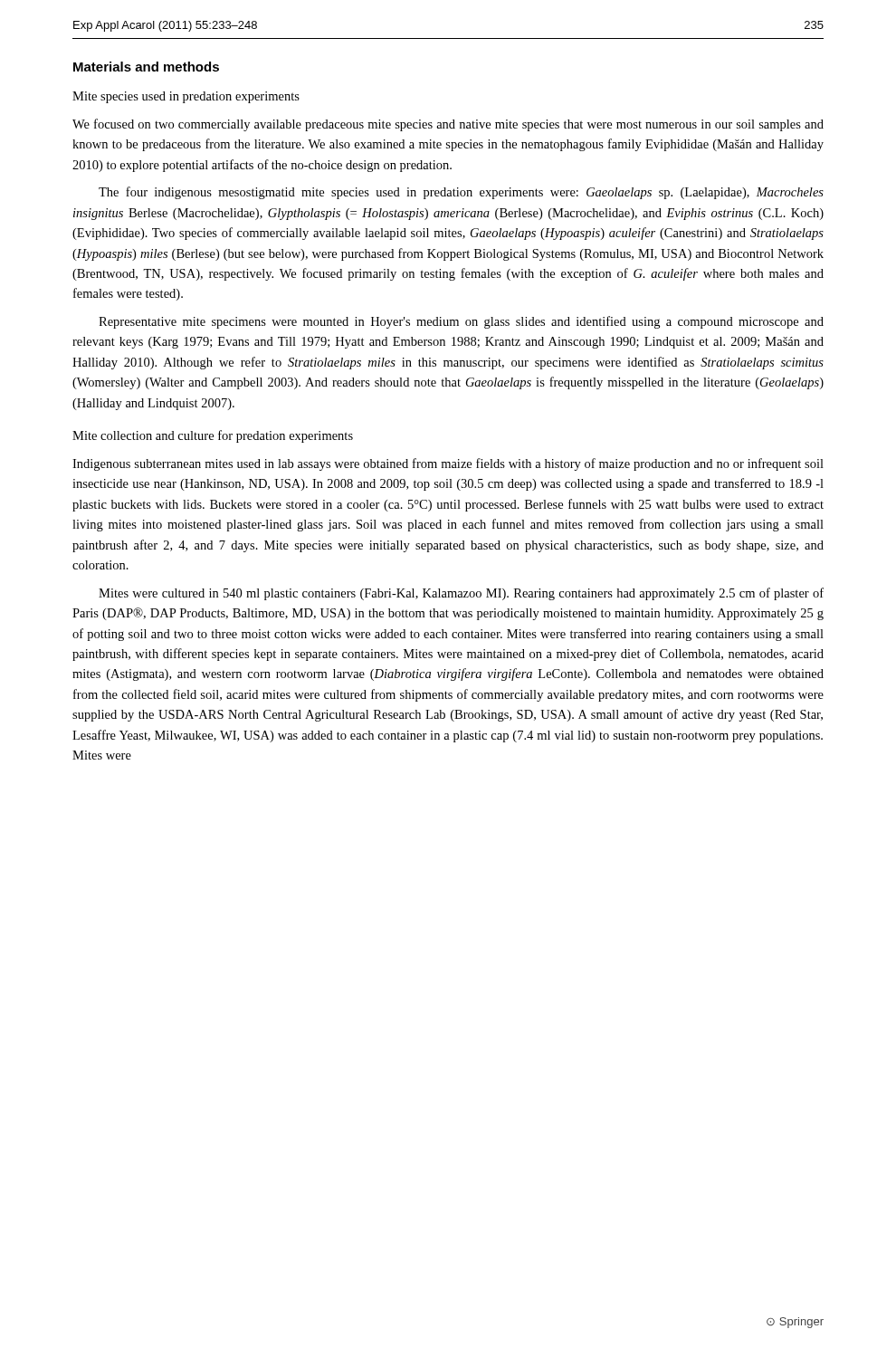Point to the block beginning "The four indigenous mesostigmatid mite species used"
The height and width of the screenshot is (1358, 896).
[x=448, y=243]
